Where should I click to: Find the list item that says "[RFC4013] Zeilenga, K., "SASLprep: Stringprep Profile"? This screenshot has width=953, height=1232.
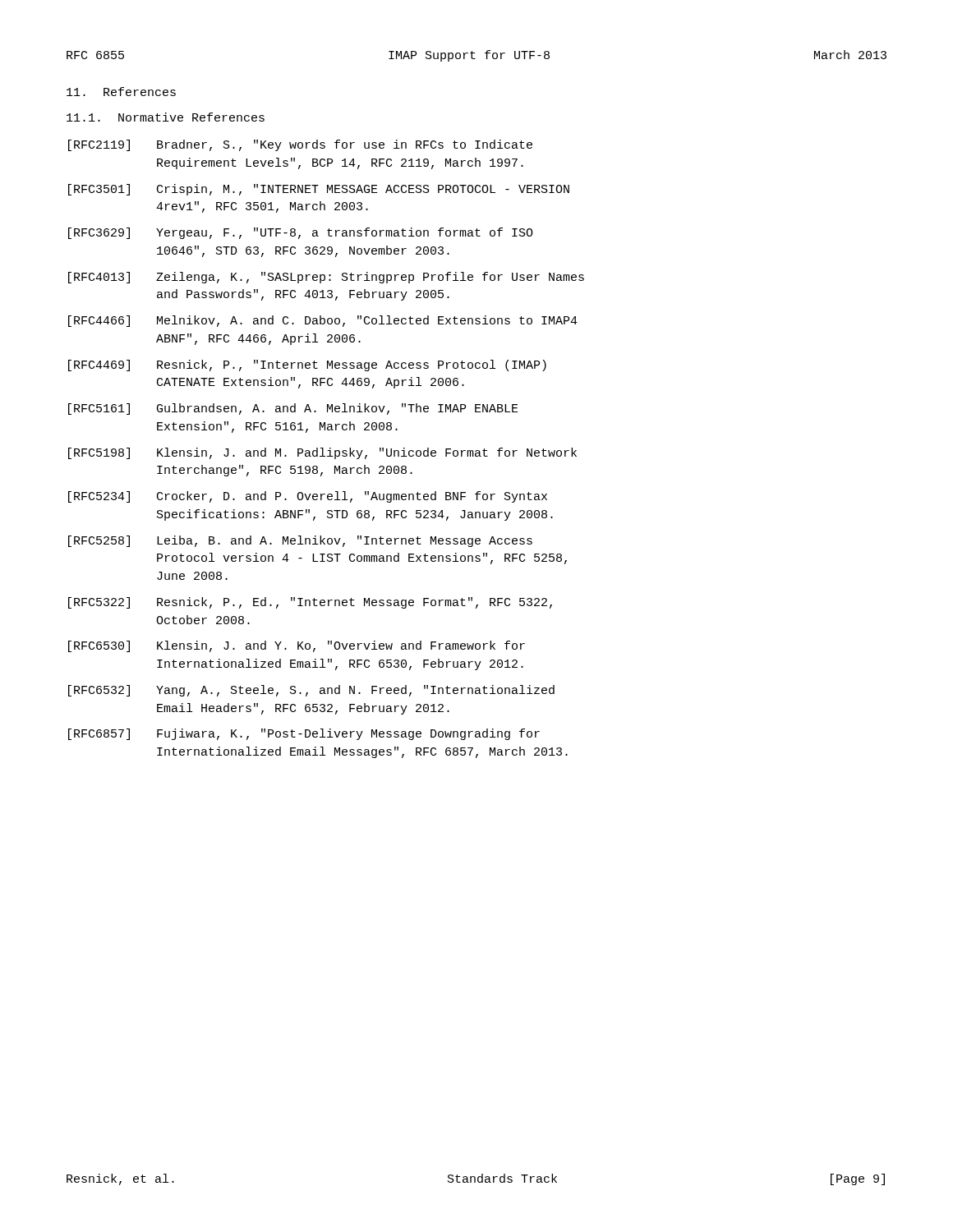476,287
